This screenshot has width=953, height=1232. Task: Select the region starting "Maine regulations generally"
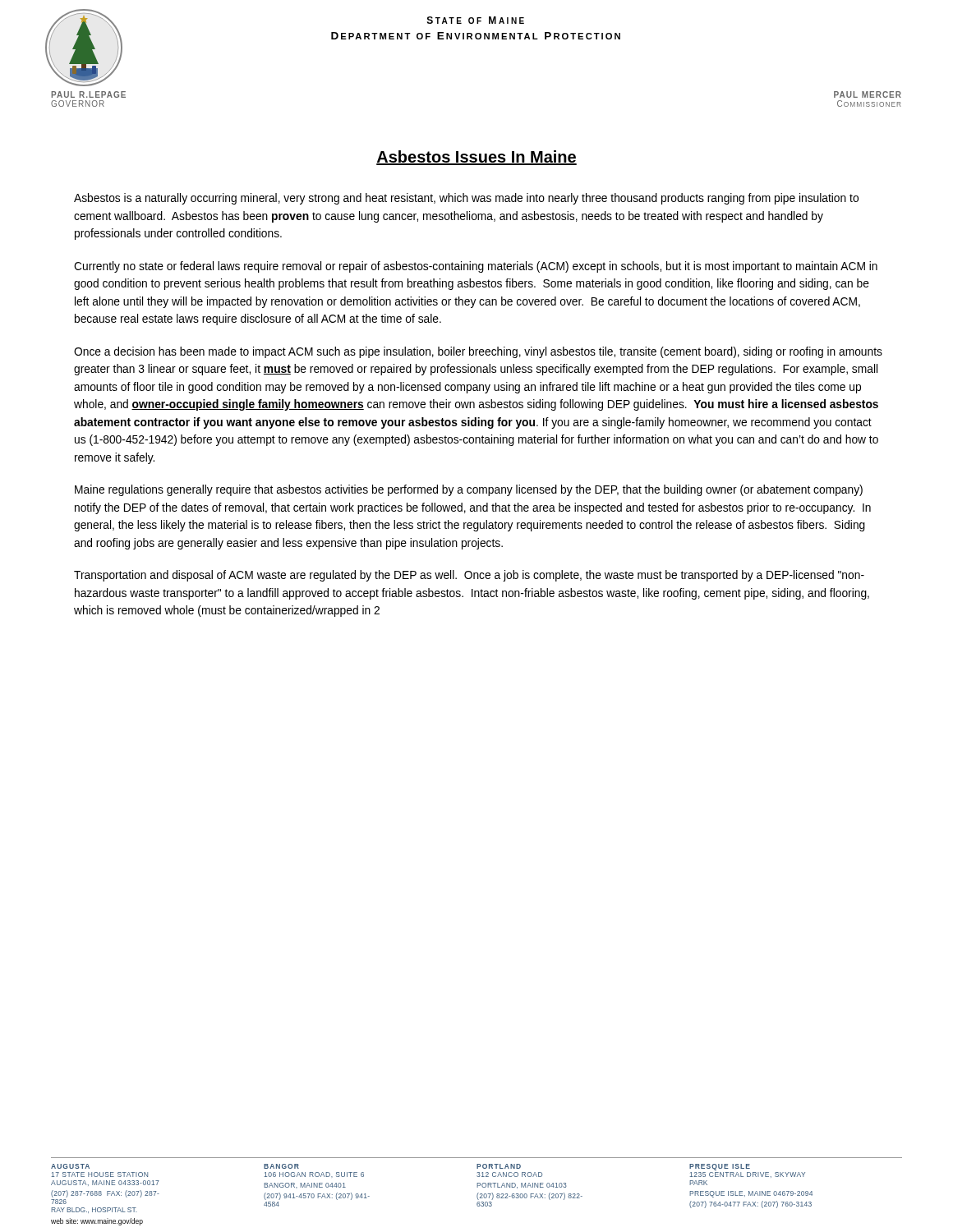pyautogui.click(x=473, y=517)
